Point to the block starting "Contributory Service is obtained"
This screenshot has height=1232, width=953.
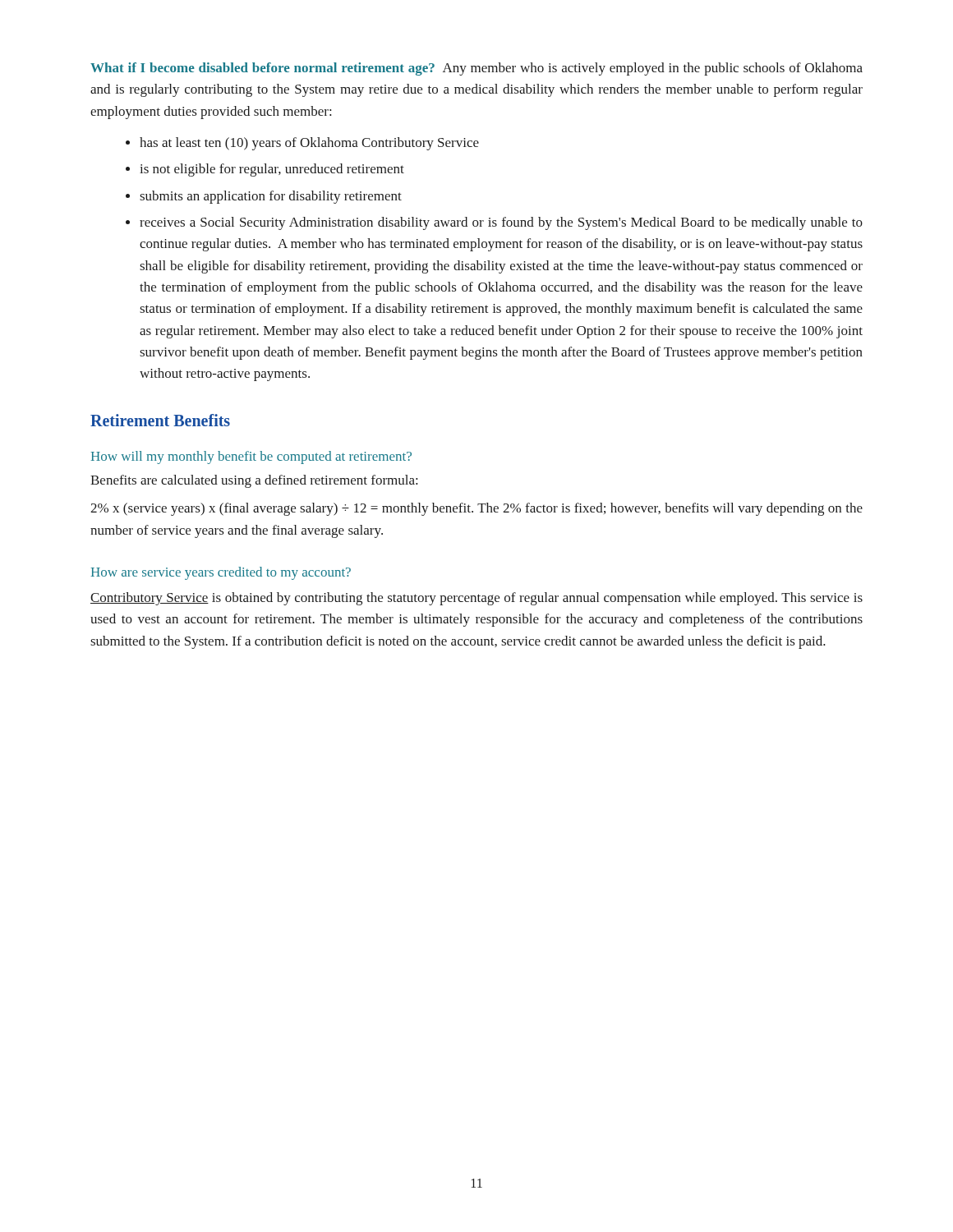tap(476, 619)
